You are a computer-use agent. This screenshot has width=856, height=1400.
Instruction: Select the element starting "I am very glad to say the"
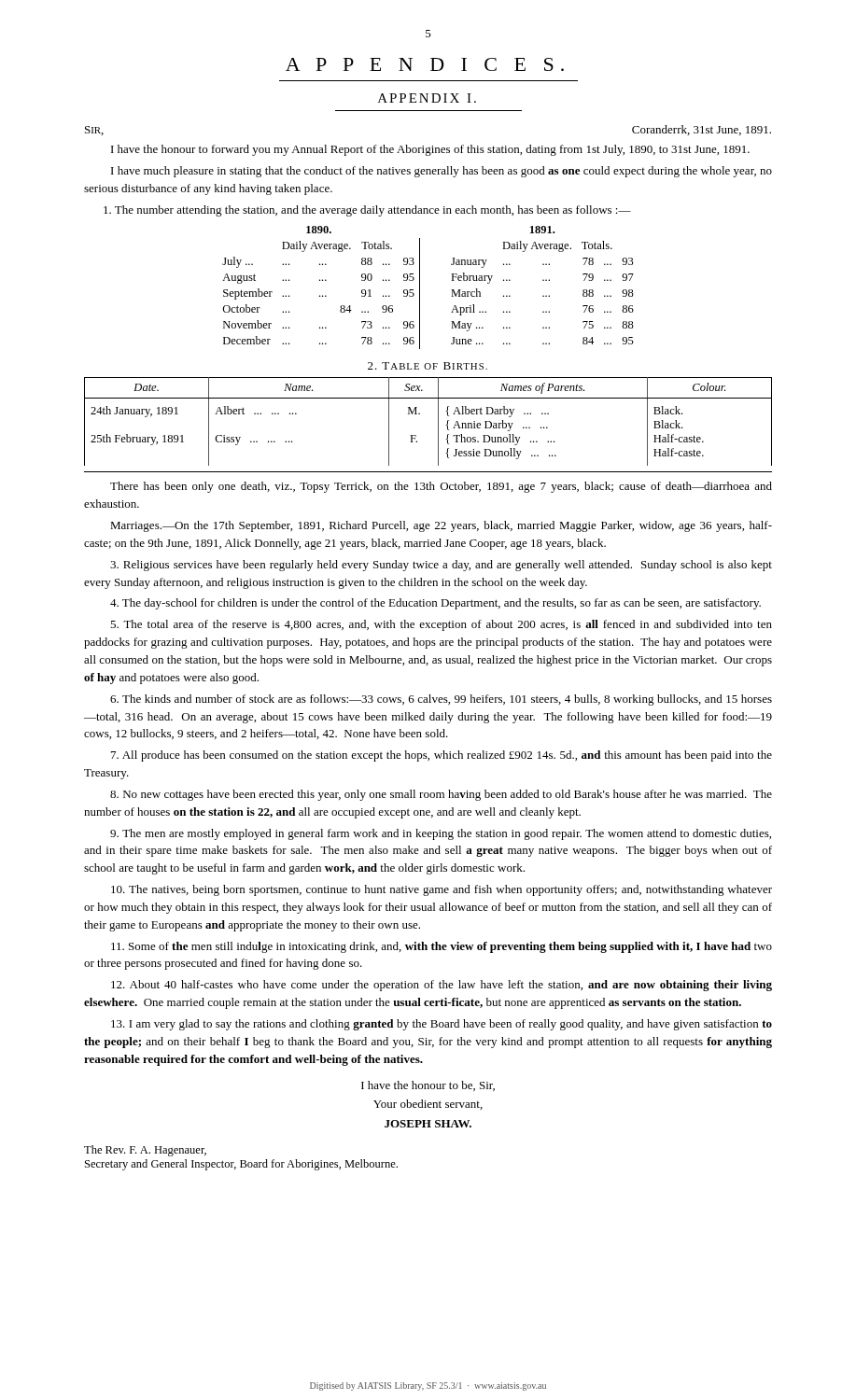(x=428, y=1041)
